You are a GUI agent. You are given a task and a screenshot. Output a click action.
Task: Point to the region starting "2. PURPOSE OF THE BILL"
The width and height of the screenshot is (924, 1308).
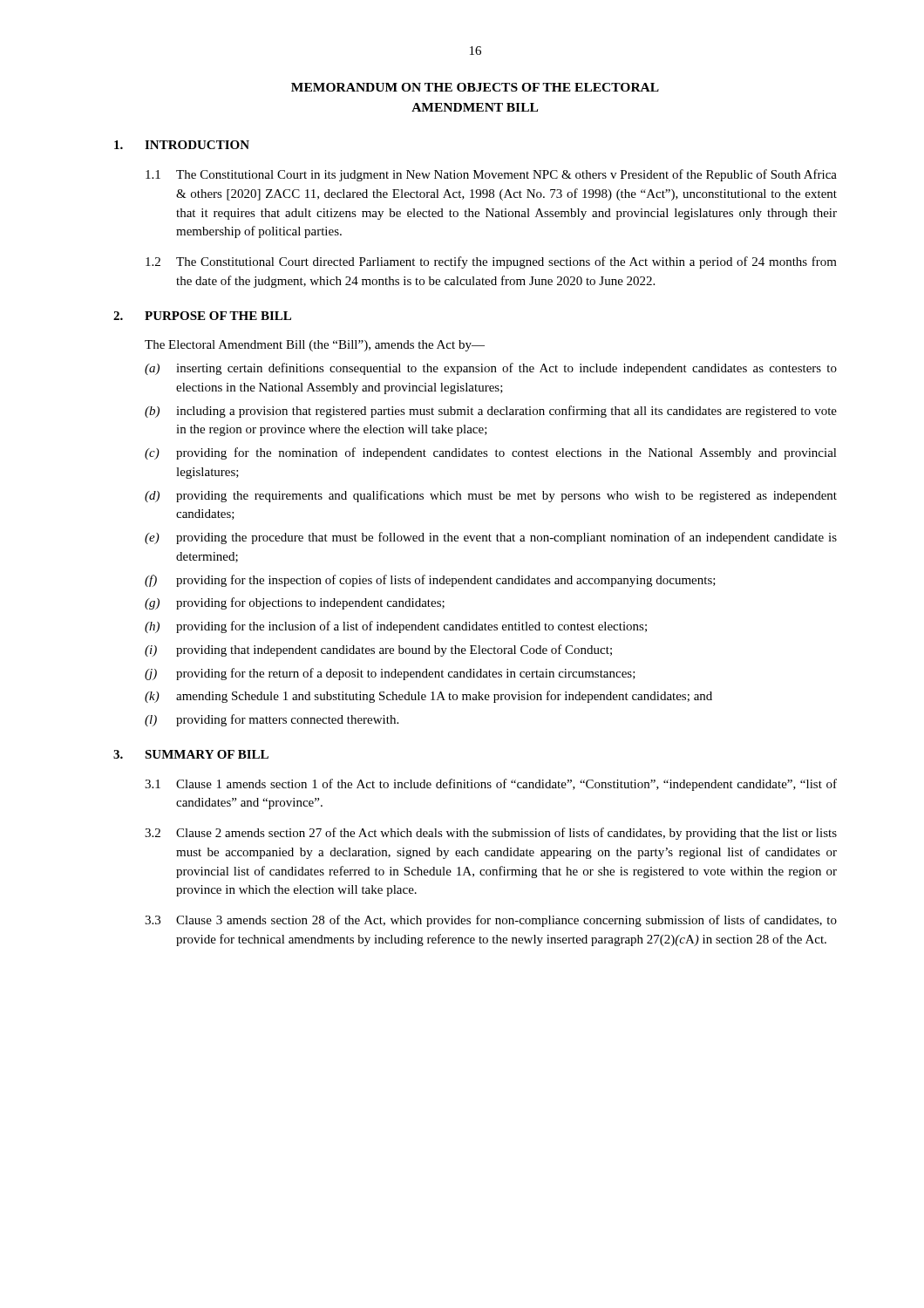(203, 316)
